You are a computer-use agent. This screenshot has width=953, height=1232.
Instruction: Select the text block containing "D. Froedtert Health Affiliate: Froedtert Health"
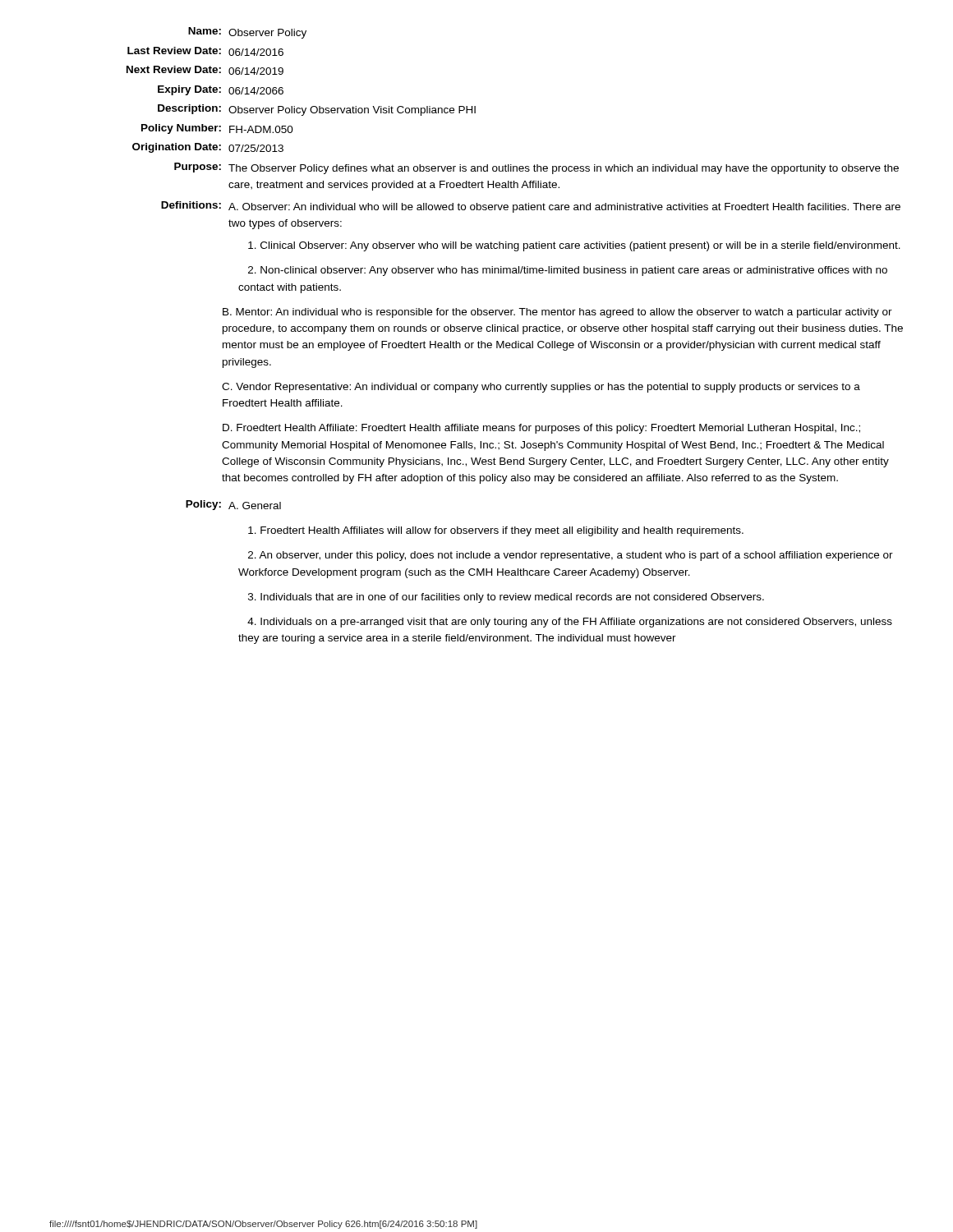point(555,453)
